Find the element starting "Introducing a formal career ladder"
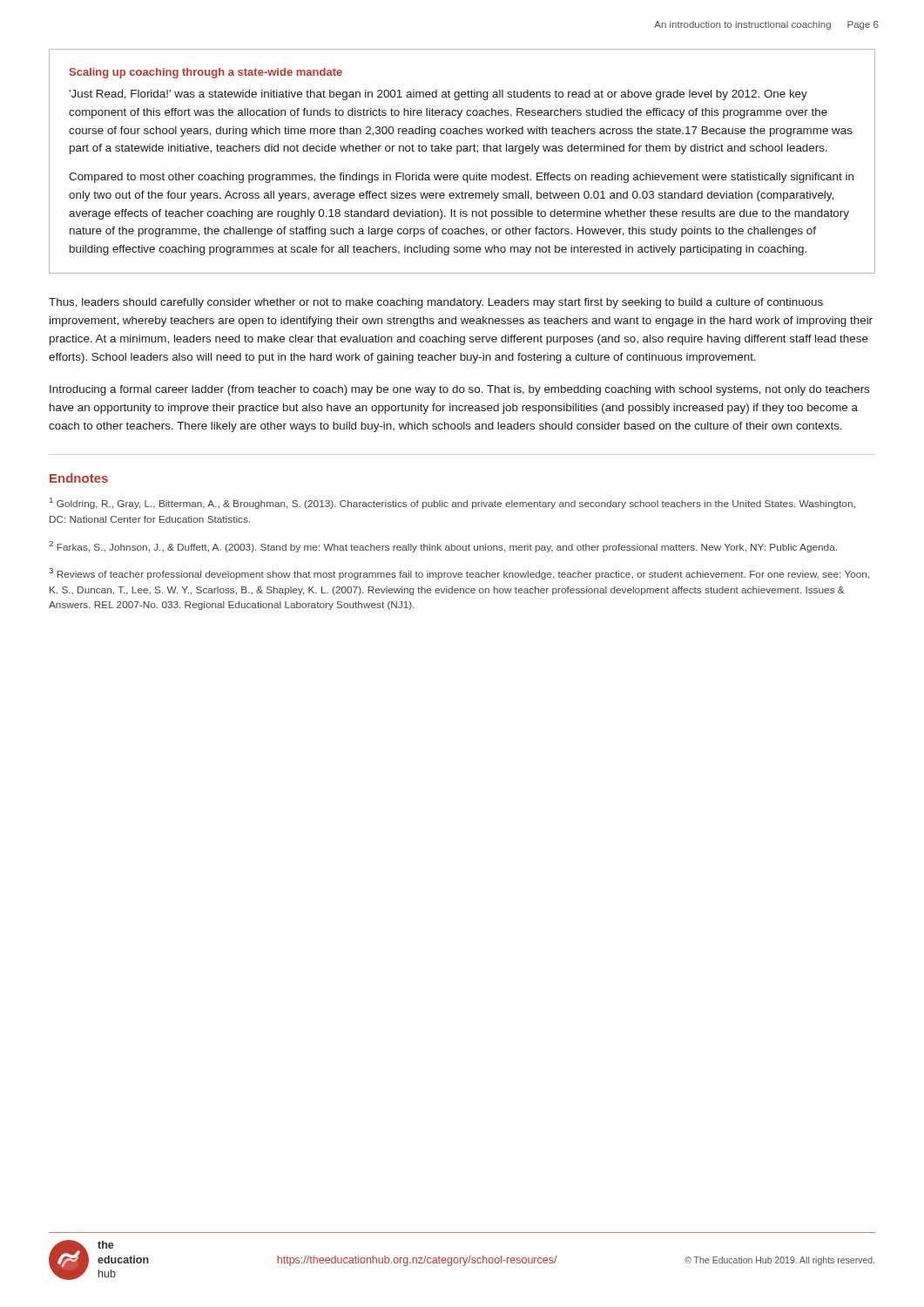 click(459, 407)
